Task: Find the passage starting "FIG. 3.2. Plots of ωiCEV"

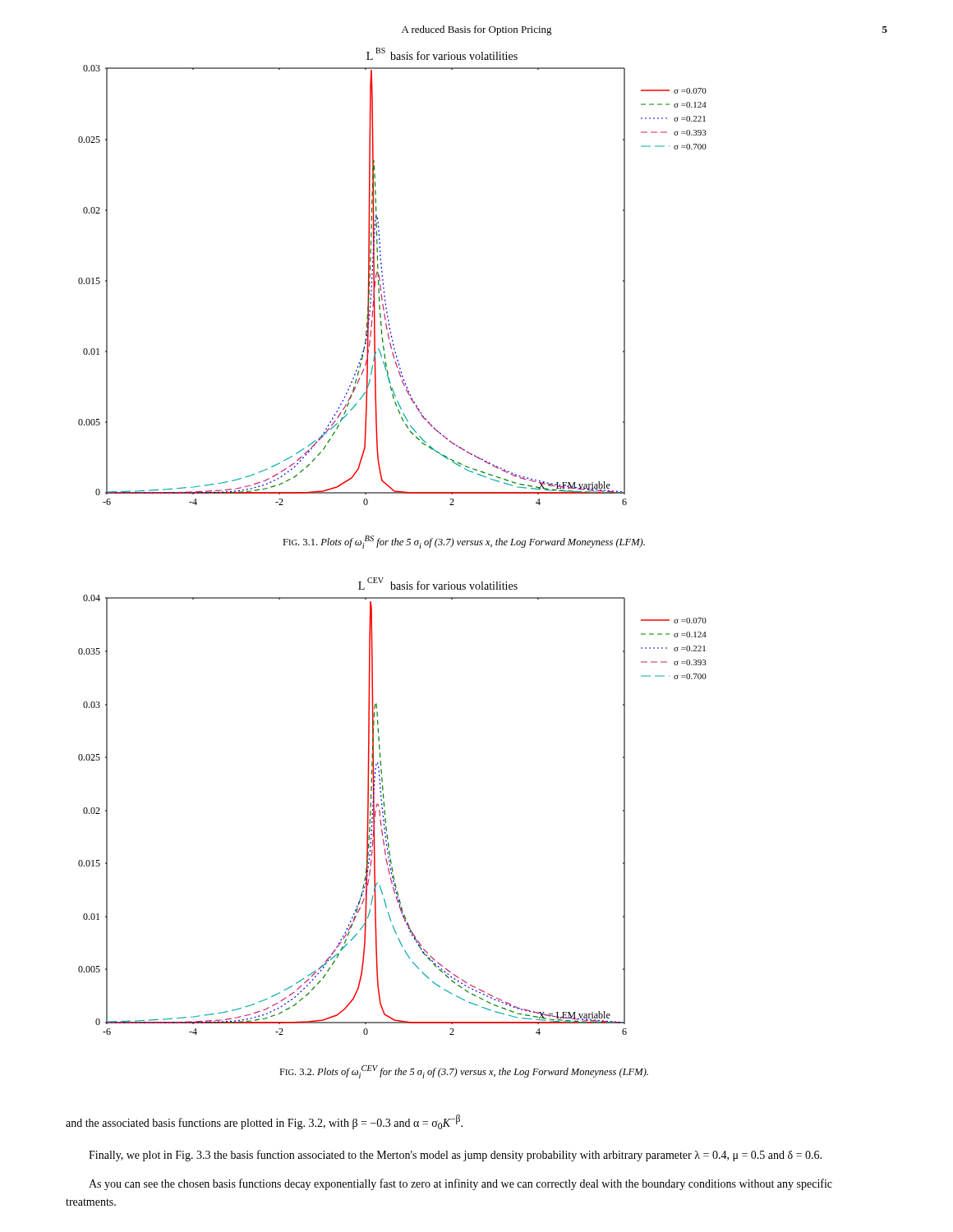Action: click(464, 1072)
